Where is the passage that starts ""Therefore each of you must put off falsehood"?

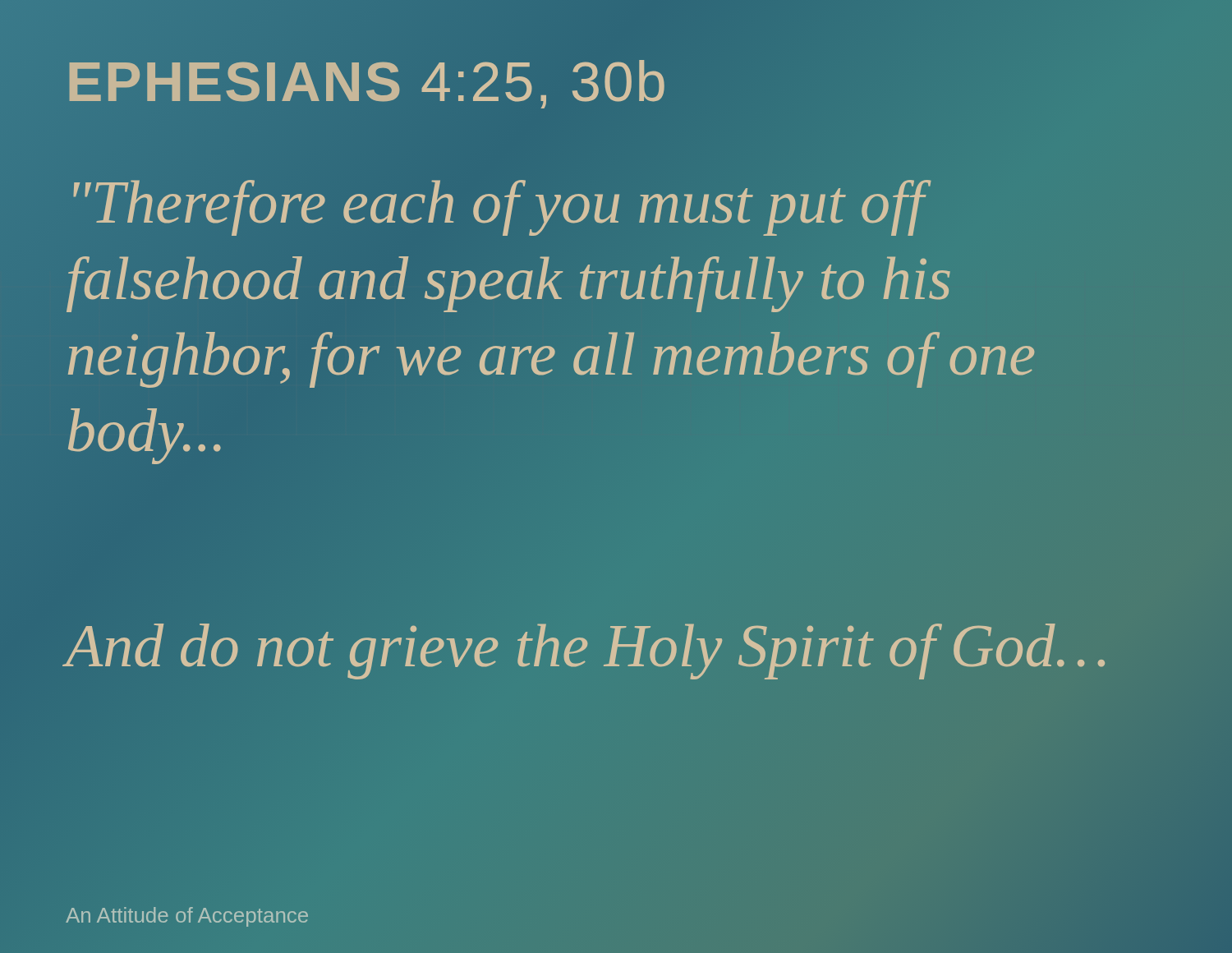point(551,316)
